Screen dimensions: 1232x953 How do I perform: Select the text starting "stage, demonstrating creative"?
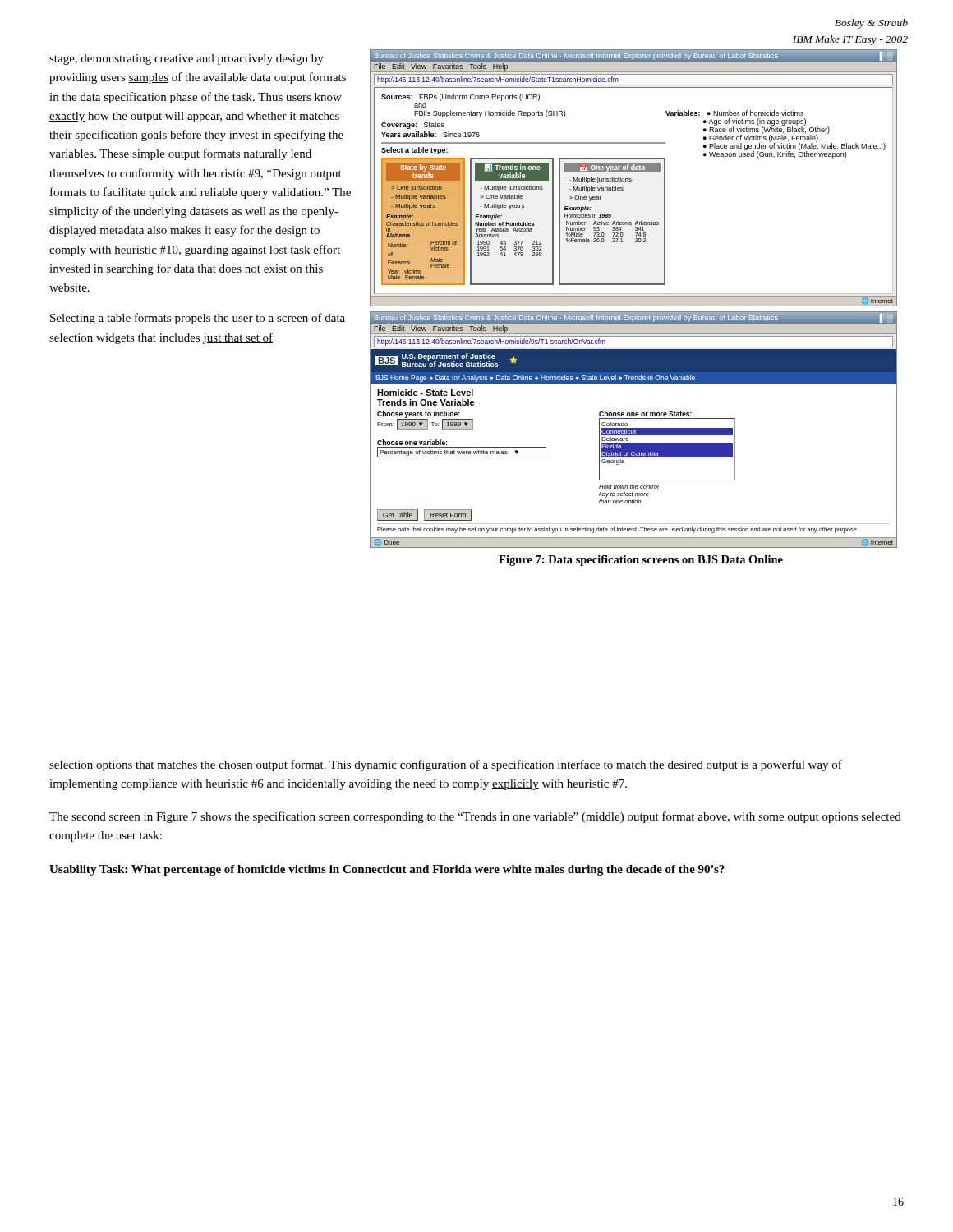point(201,198)
